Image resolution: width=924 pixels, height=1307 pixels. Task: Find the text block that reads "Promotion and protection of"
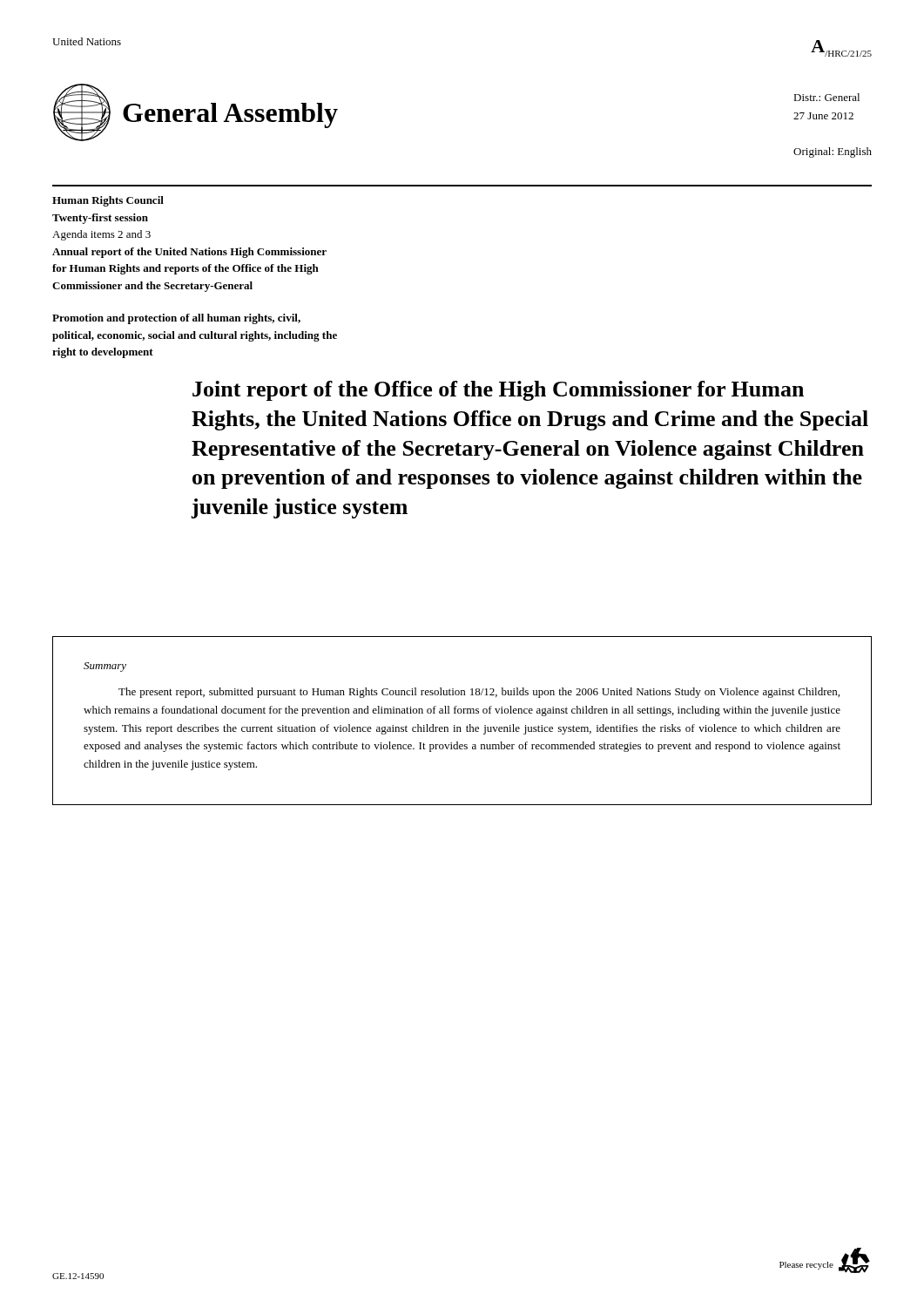tap(195, 335)
